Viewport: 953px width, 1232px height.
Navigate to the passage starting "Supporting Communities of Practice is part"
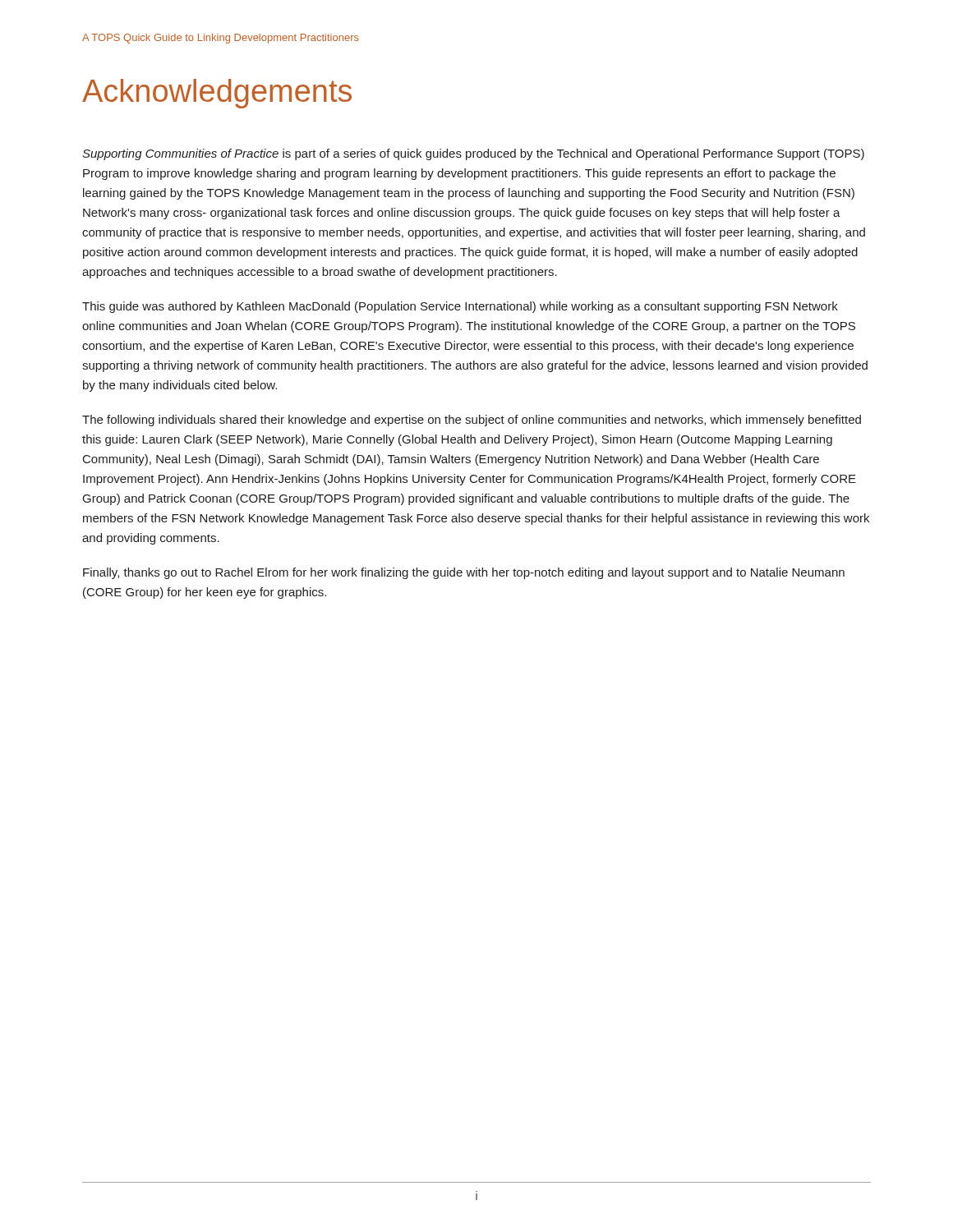pos(474,212)
